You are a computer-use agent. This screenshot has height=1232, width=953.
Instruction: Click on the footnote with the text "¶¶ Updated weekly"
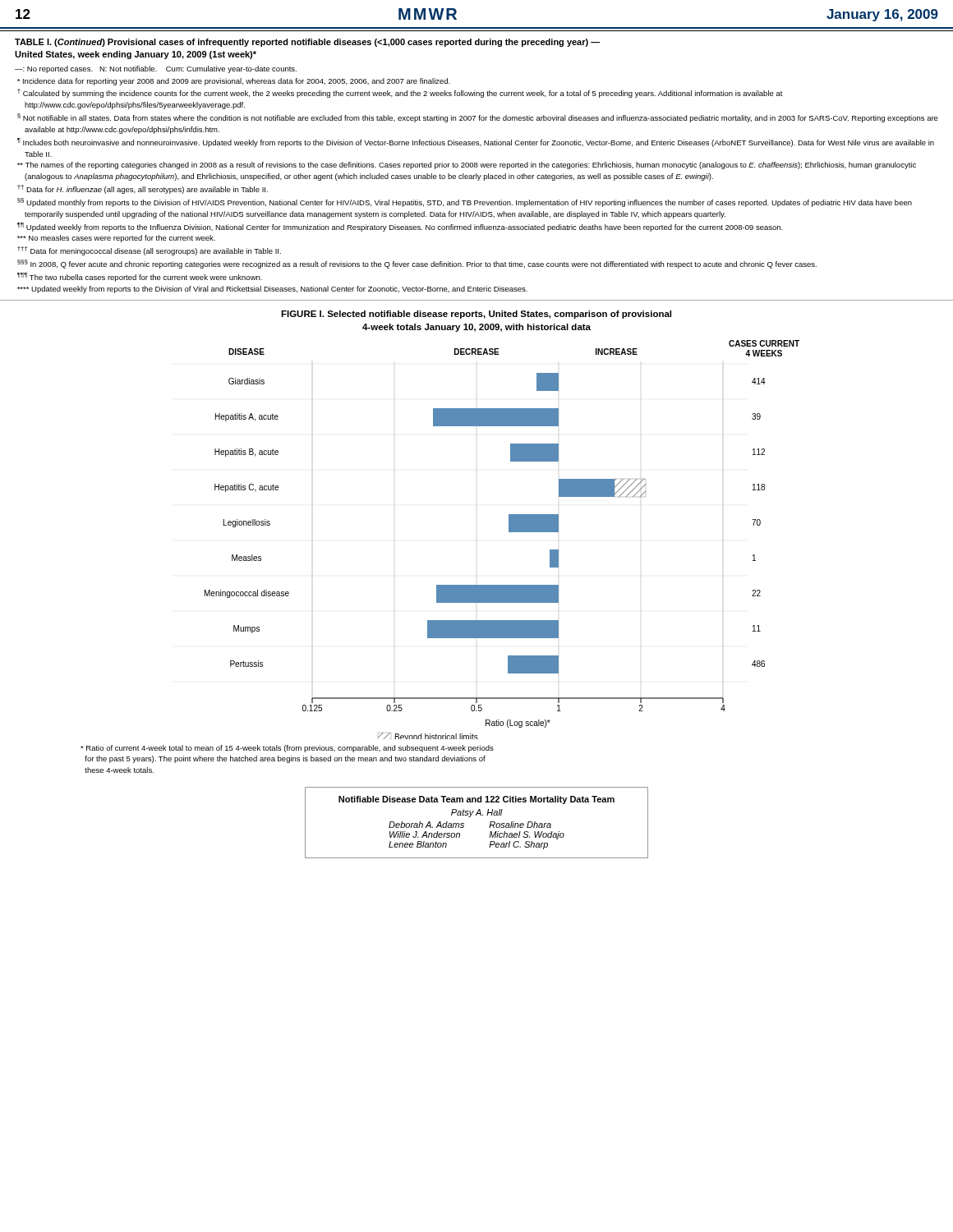pos(399,226)
